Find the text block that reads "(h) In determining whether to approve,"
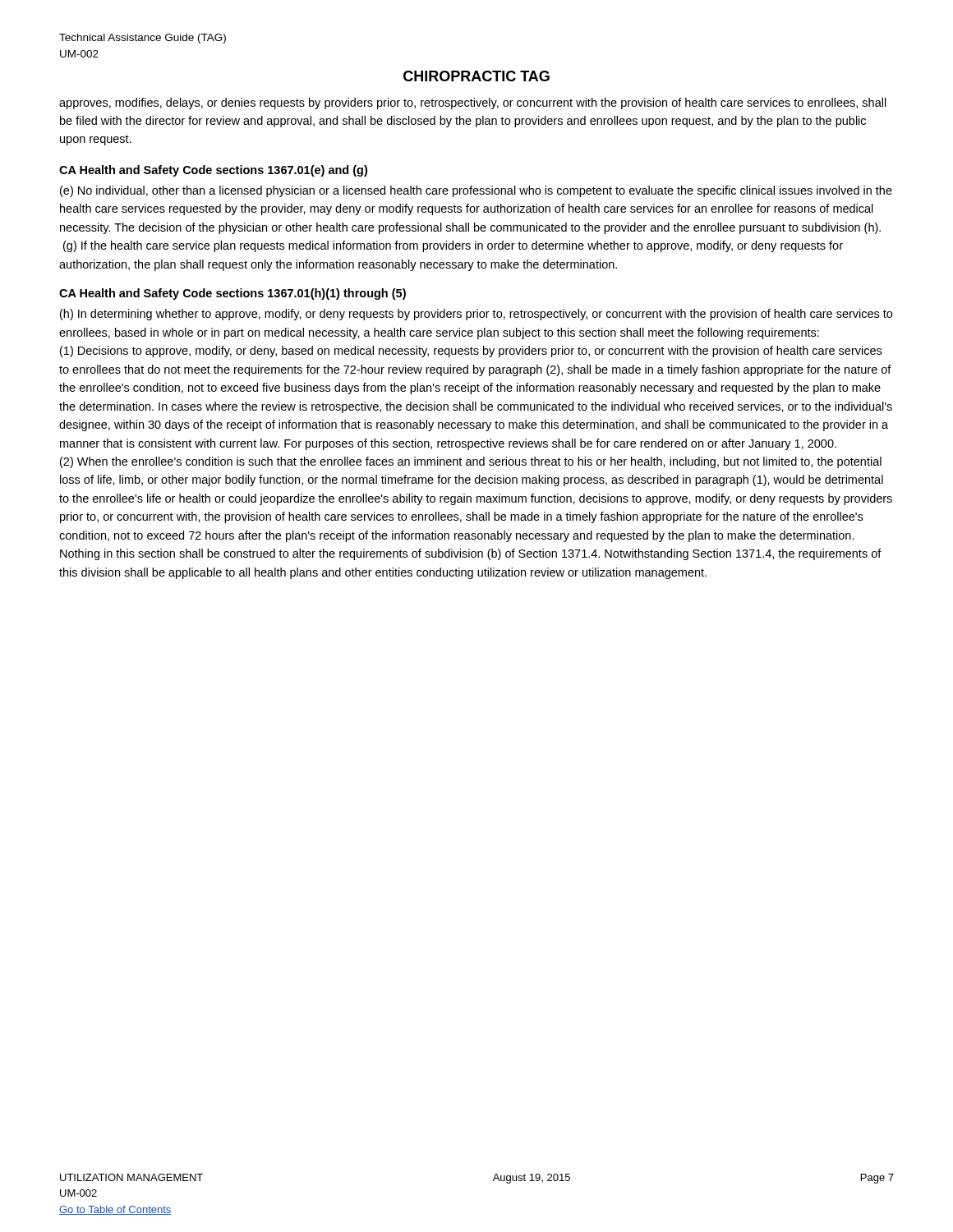The width and height of the screenshot is (953, 1232). pyautogui.click(x=476, y=443)
